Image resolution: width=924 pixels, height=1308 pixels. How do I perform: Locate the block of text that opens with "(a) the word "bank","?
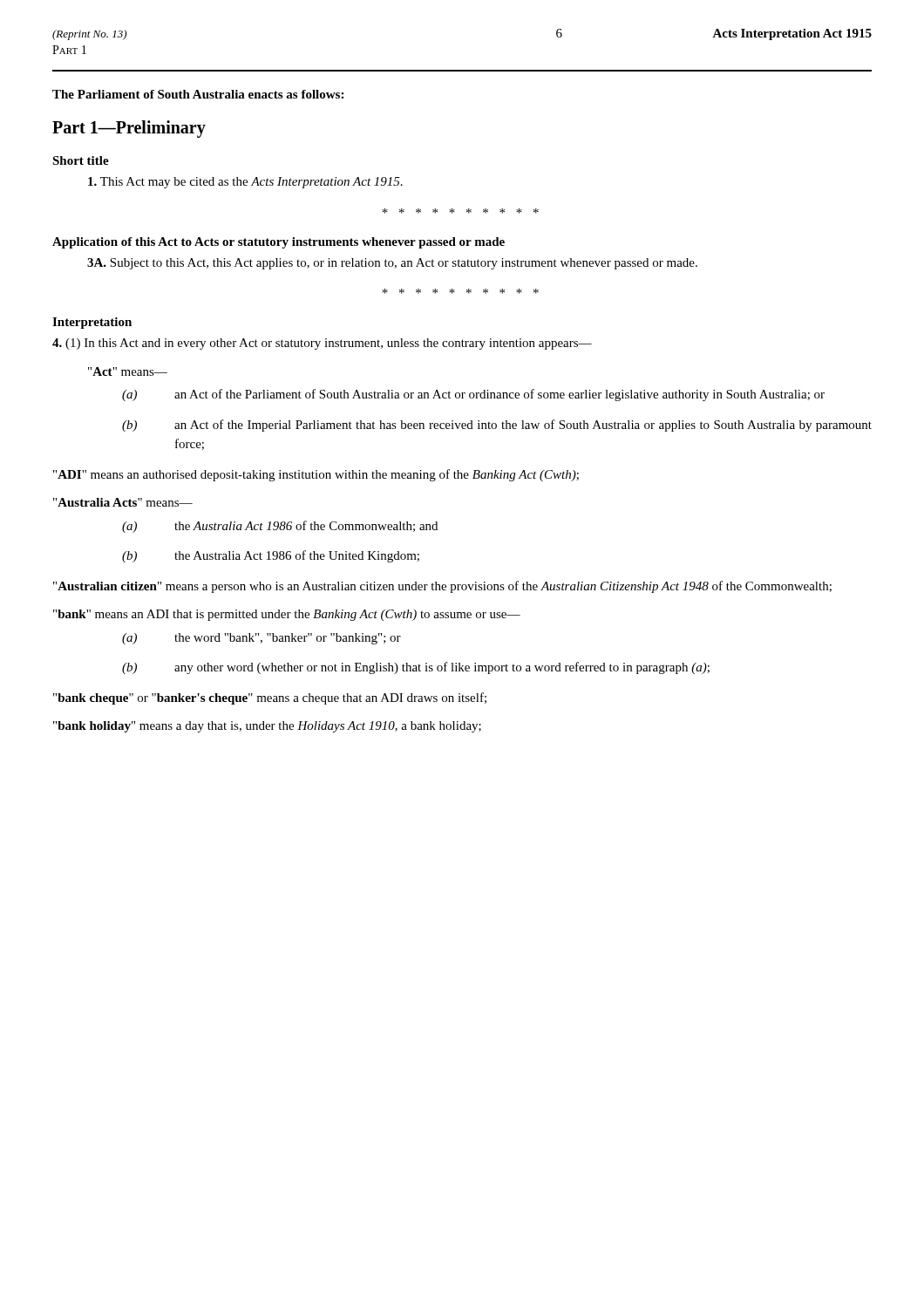[x=262, y=639]
